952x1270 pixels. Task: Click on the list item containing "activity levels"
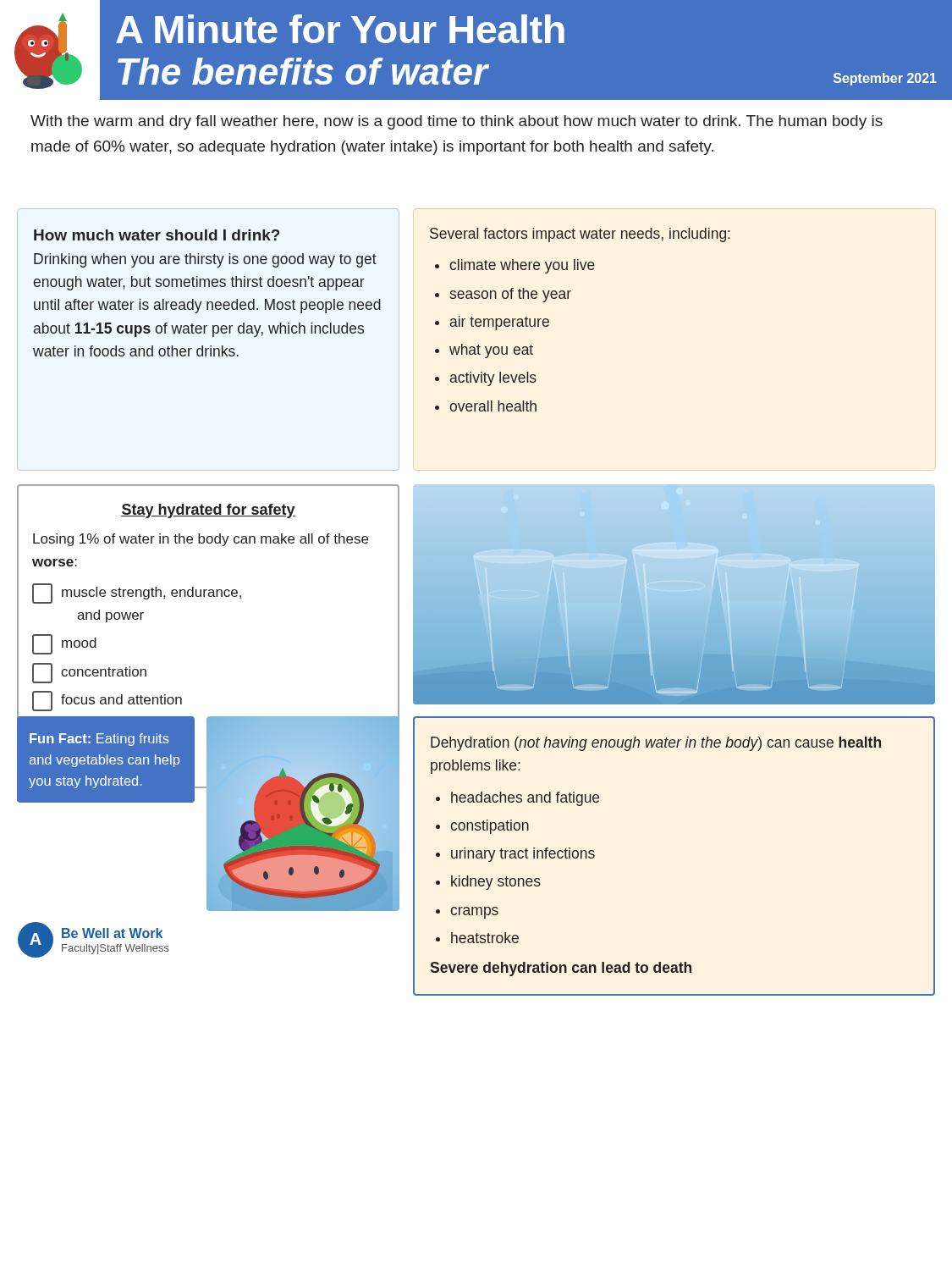(493, 378)
